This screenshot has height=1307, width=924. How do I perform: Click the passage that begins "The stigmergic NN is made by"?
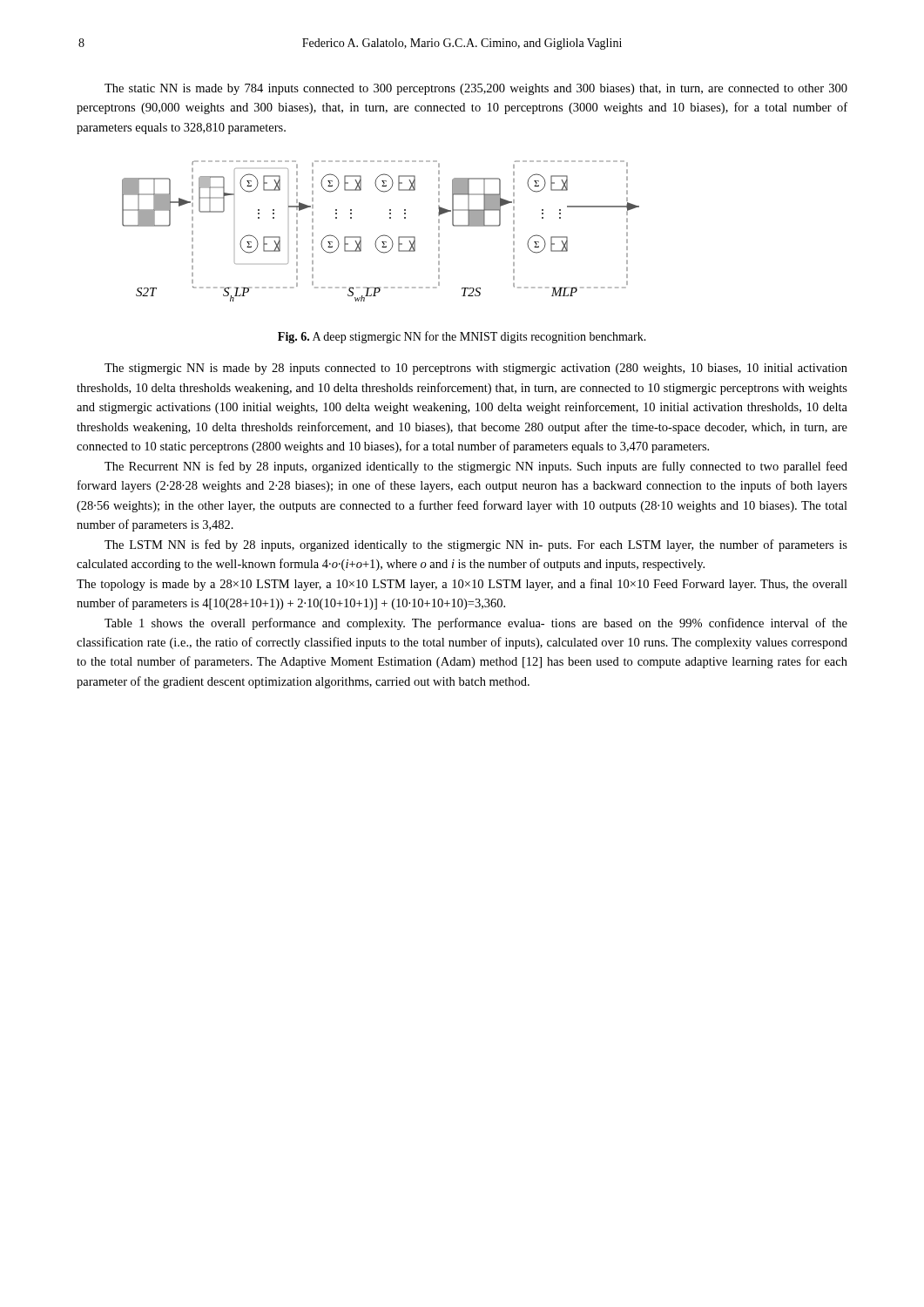462,407
